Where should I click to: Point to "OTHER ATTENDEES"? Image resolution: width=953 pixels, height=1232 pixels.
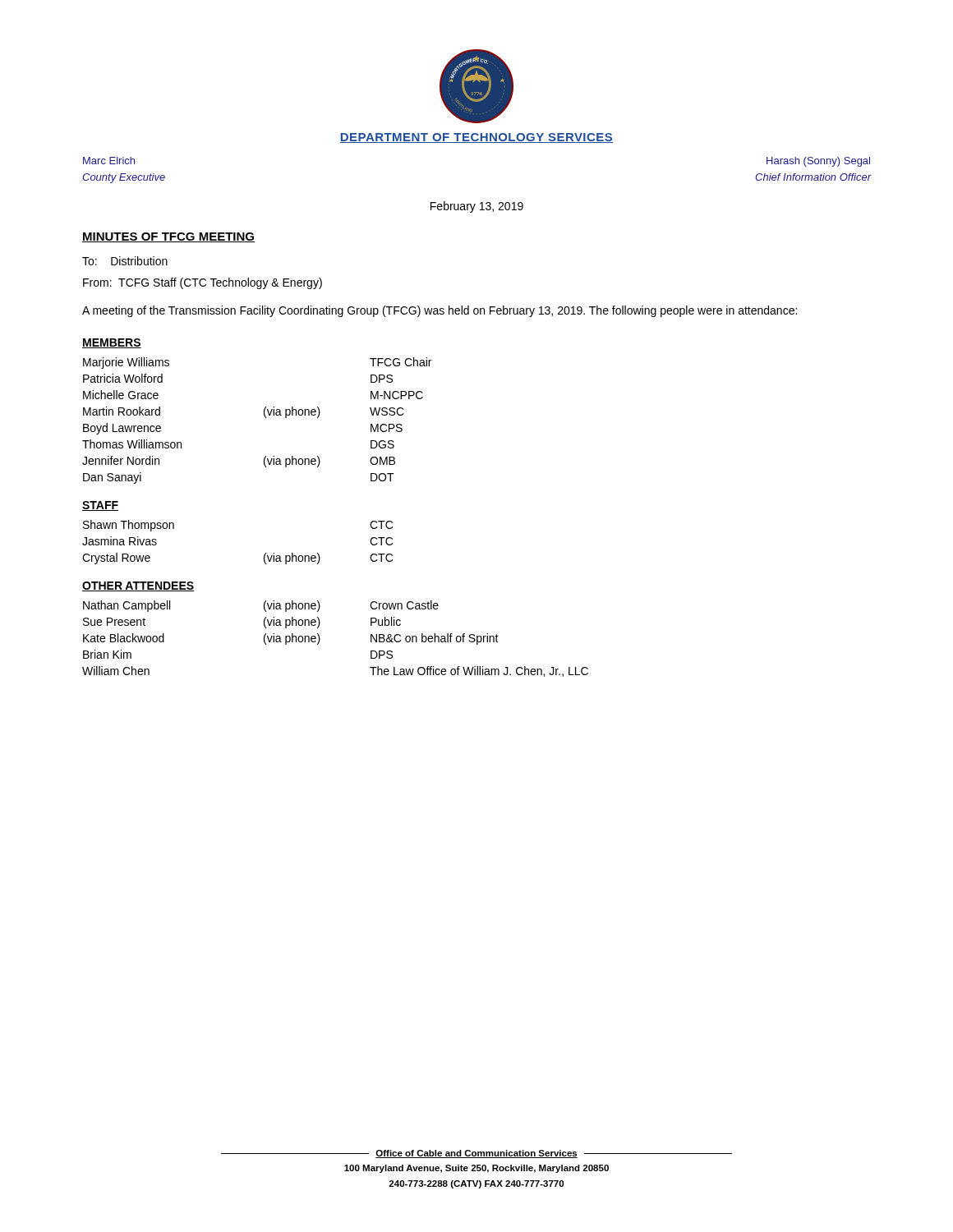tap(138, 586)
